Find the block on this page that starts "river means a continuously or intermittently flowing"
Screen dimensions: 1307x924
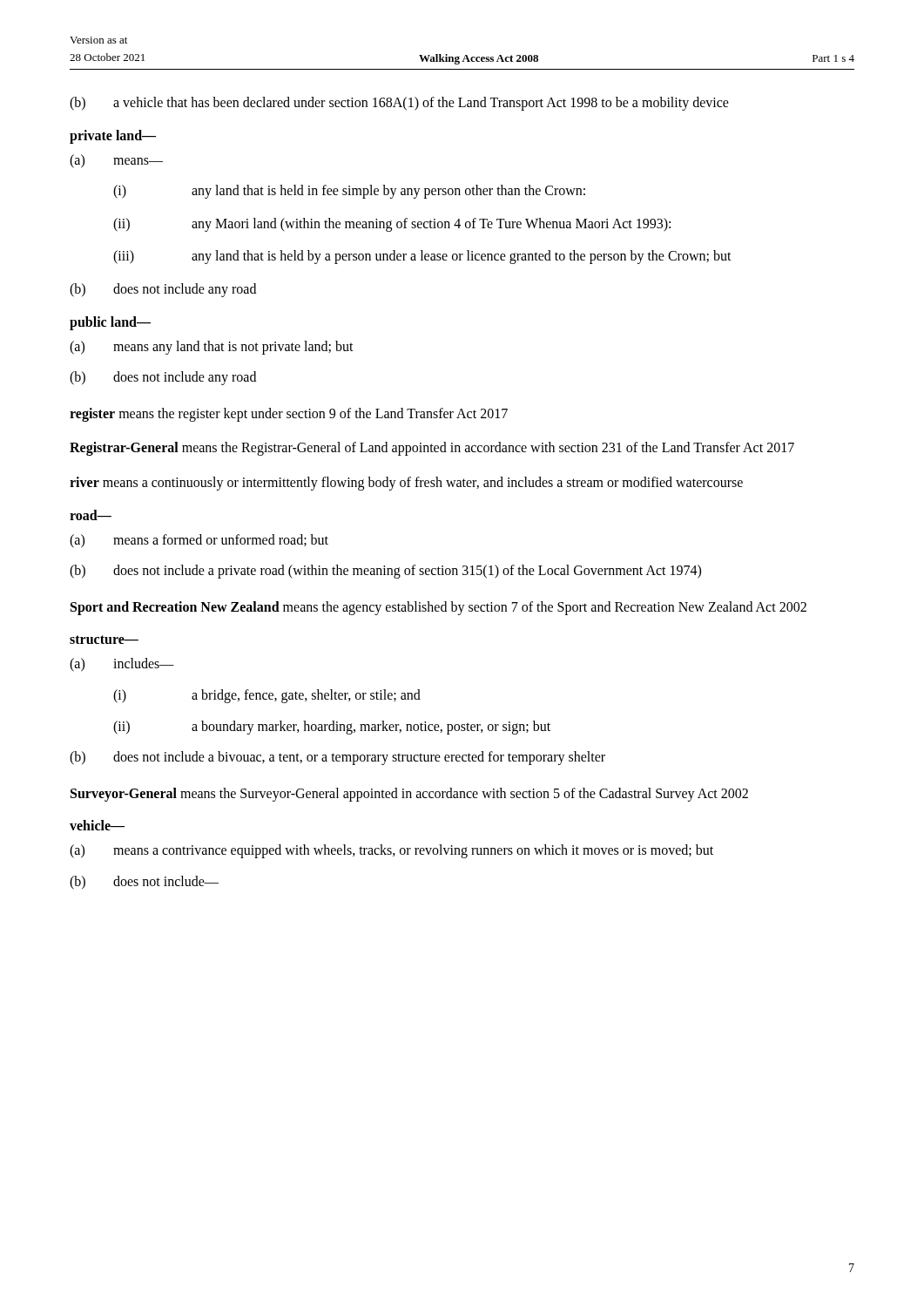coord(406,482)
